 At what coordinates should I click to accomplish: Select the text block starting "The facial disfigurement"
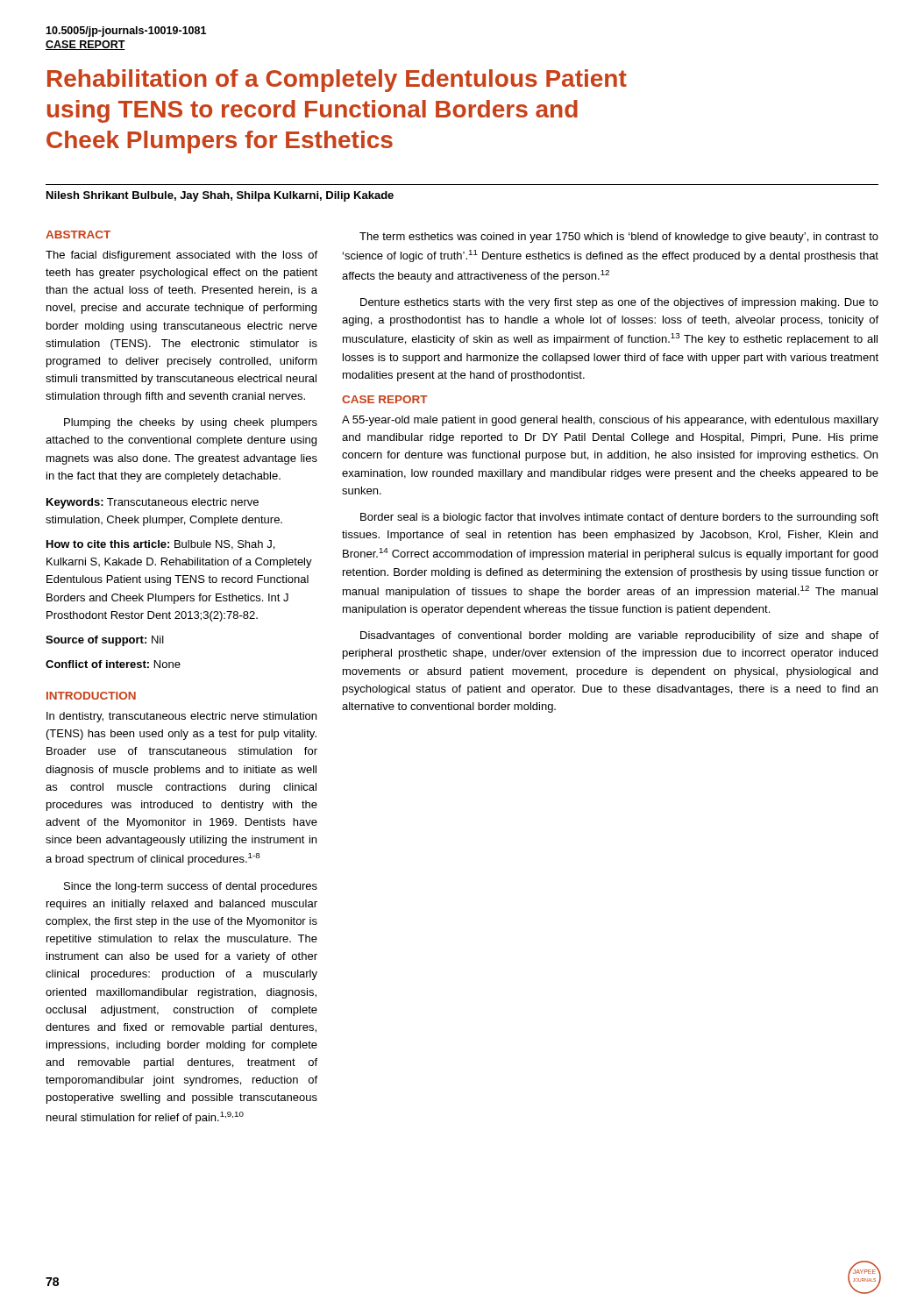point(181,325)
